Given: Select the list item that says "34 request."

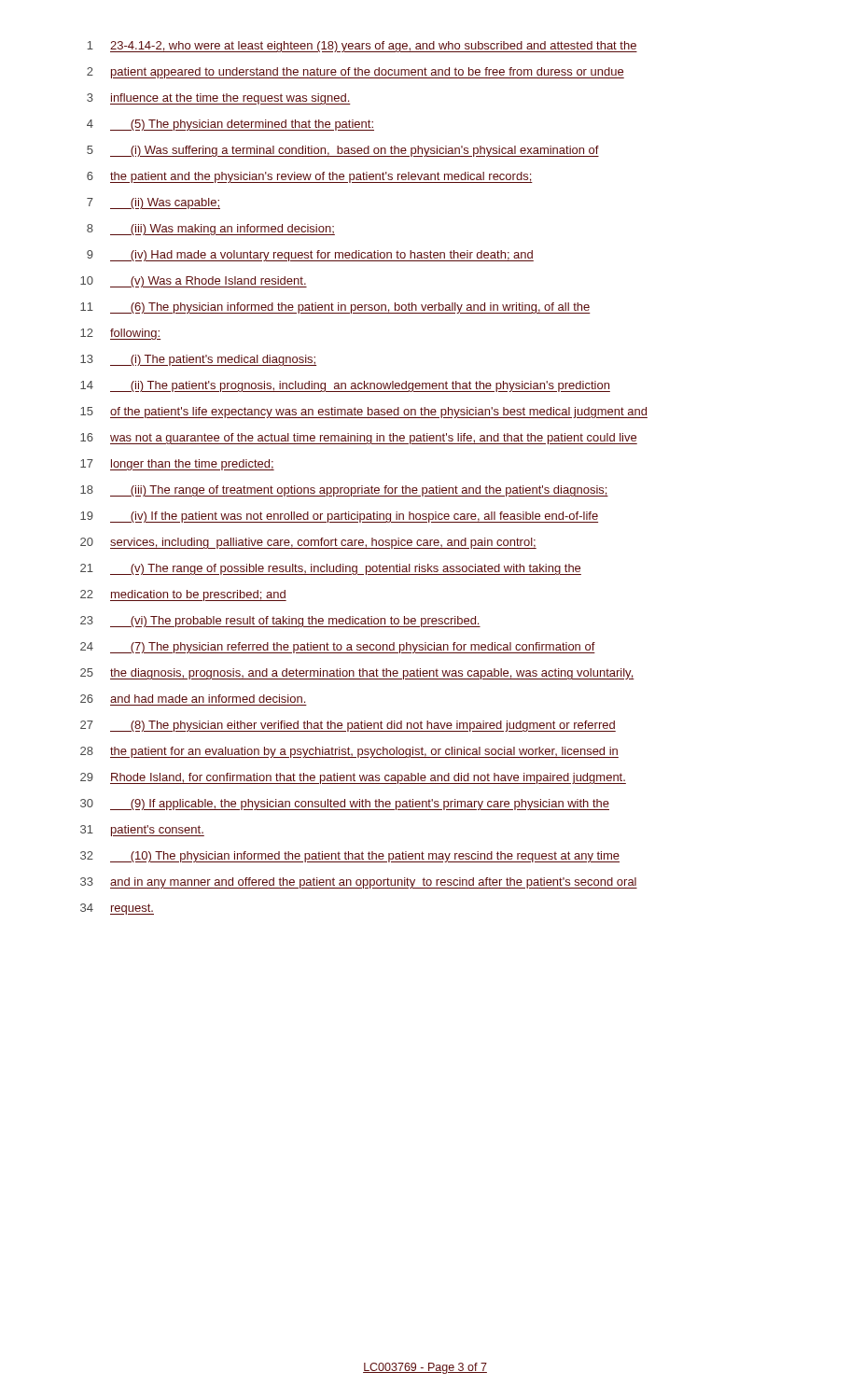Looking at the screenshot, I should click(111, 908).
